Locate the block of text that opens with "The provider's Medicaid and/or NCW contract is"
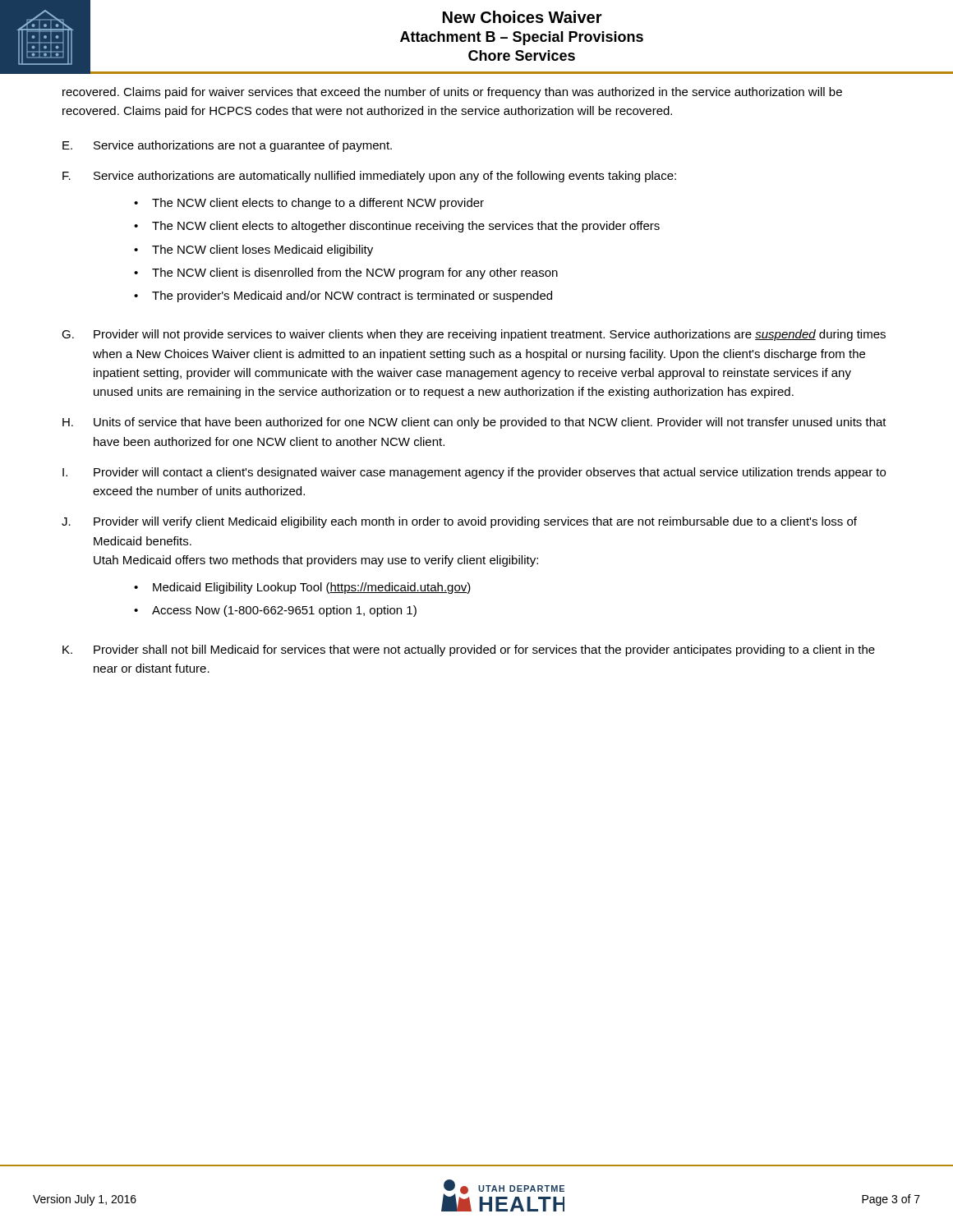 353,295
